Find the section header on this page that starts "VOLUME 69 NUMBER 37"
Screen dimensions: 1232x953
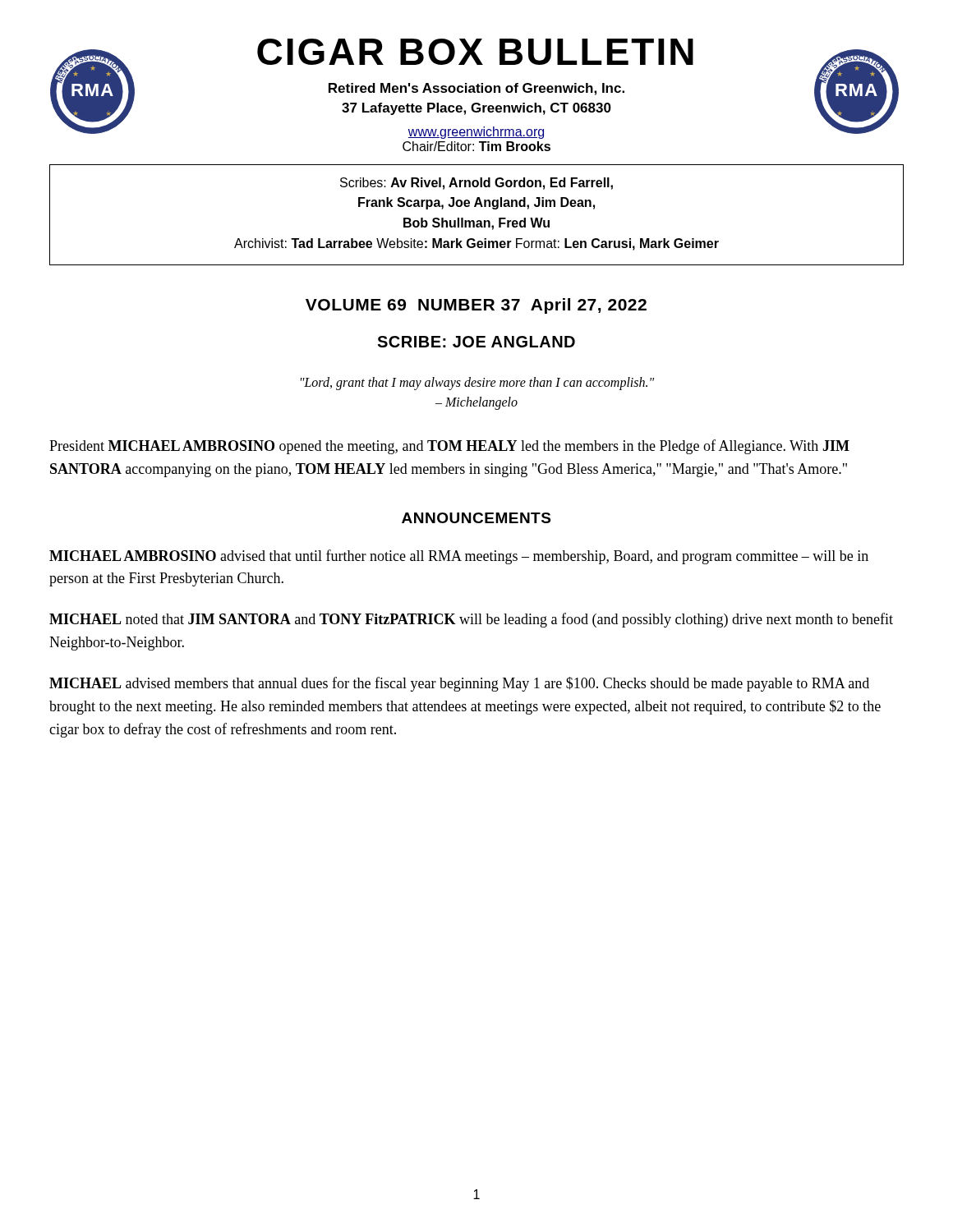pyautogui.click(x=476, y=304)
